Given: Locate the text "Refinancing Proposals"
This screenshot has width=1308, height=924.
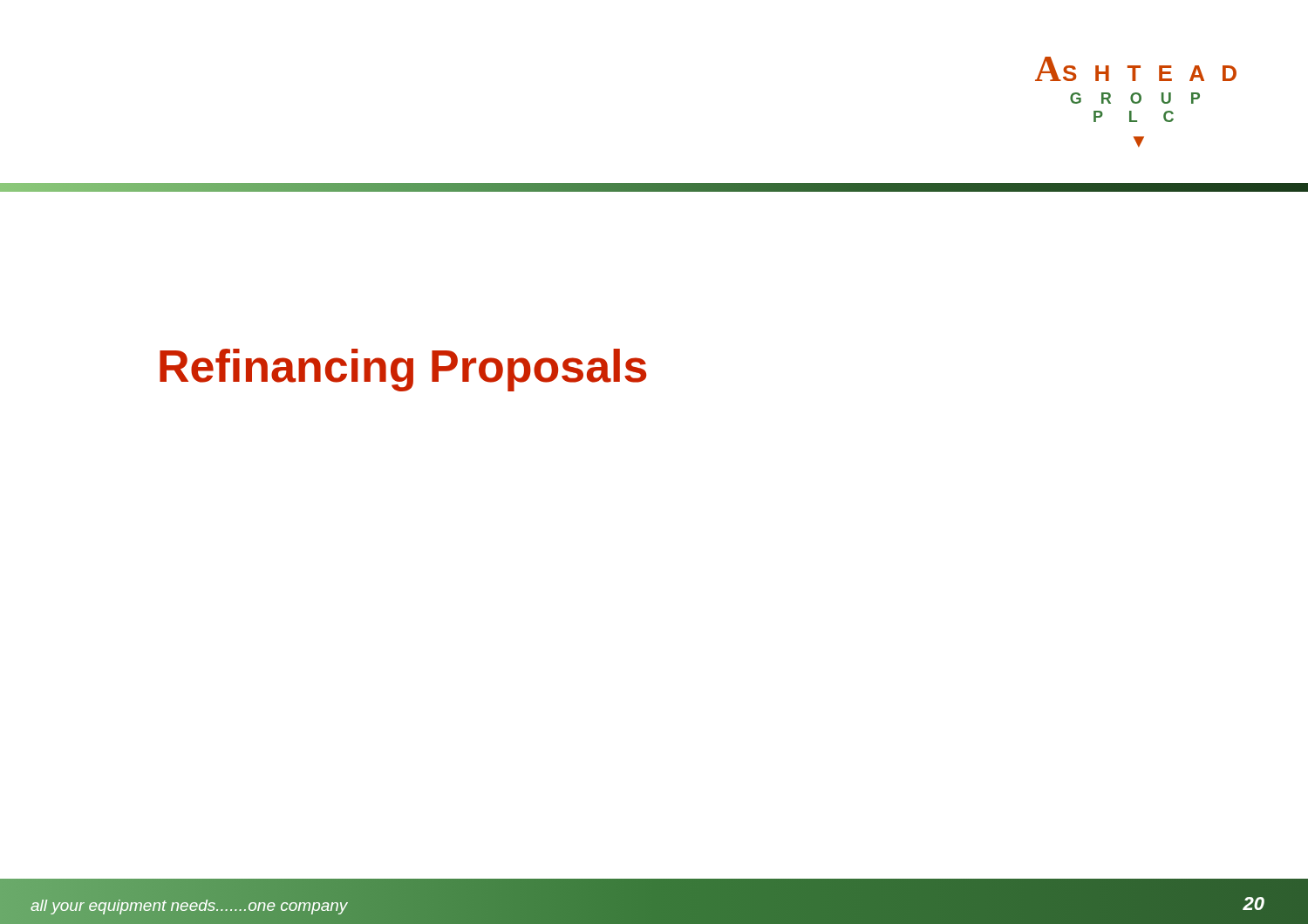Looking at the screenshot, I should pyautogui.click(x=403, y=366).
